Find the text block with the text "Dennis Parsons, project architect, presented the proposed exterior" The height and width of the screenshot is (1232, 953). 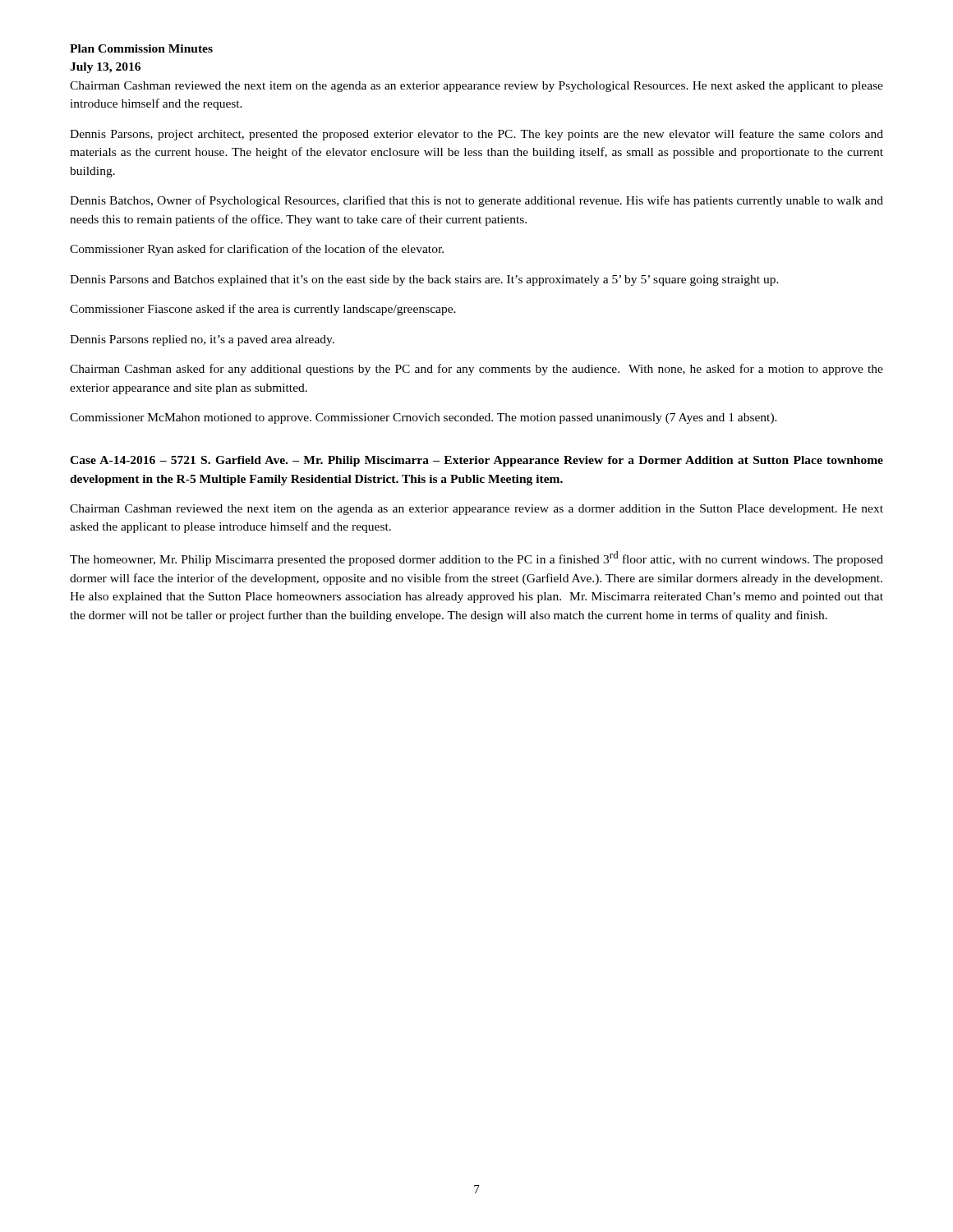[x=476, y=152]
